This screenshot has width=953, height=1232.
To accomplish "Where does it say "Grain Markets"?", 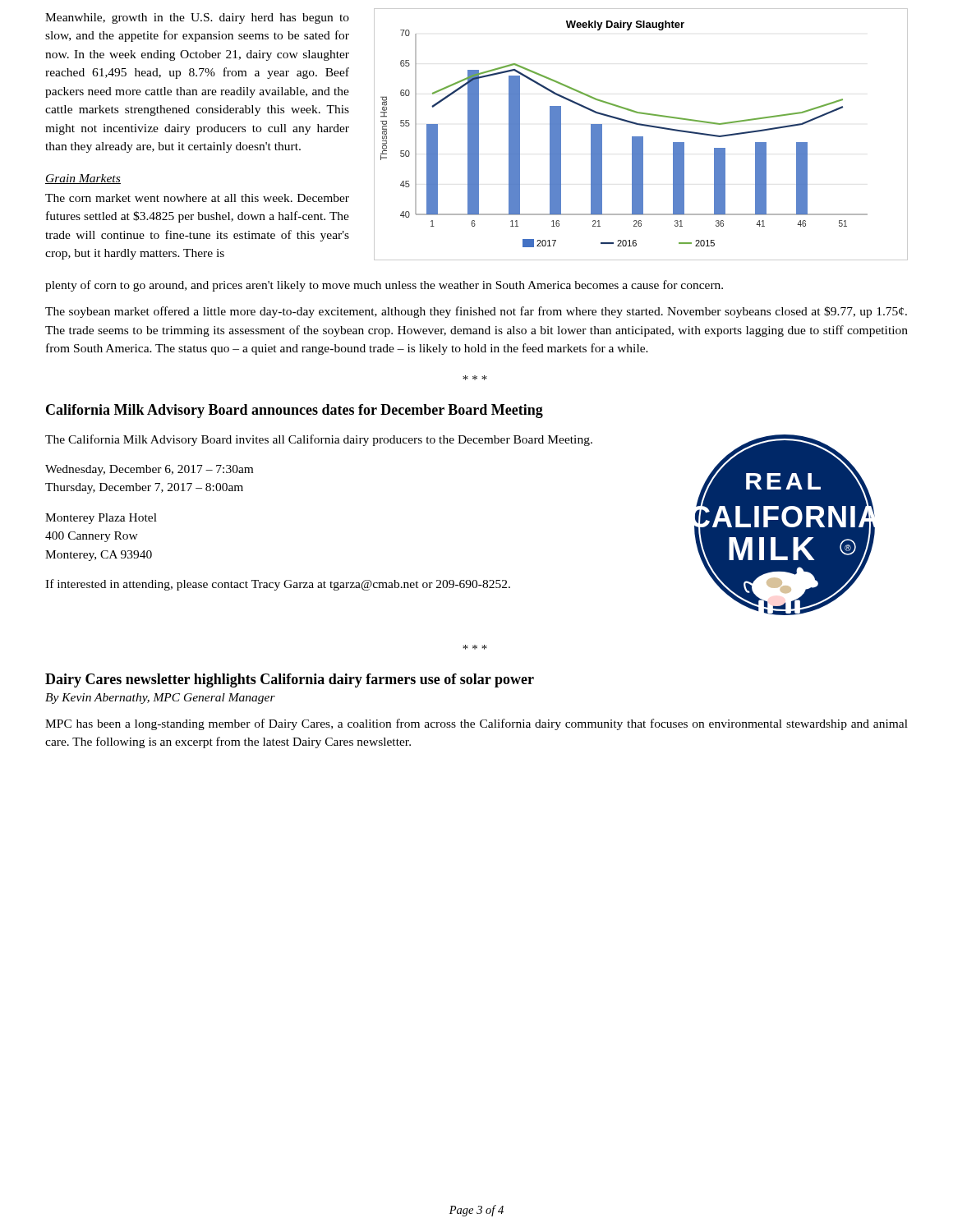I will point(83,178).
